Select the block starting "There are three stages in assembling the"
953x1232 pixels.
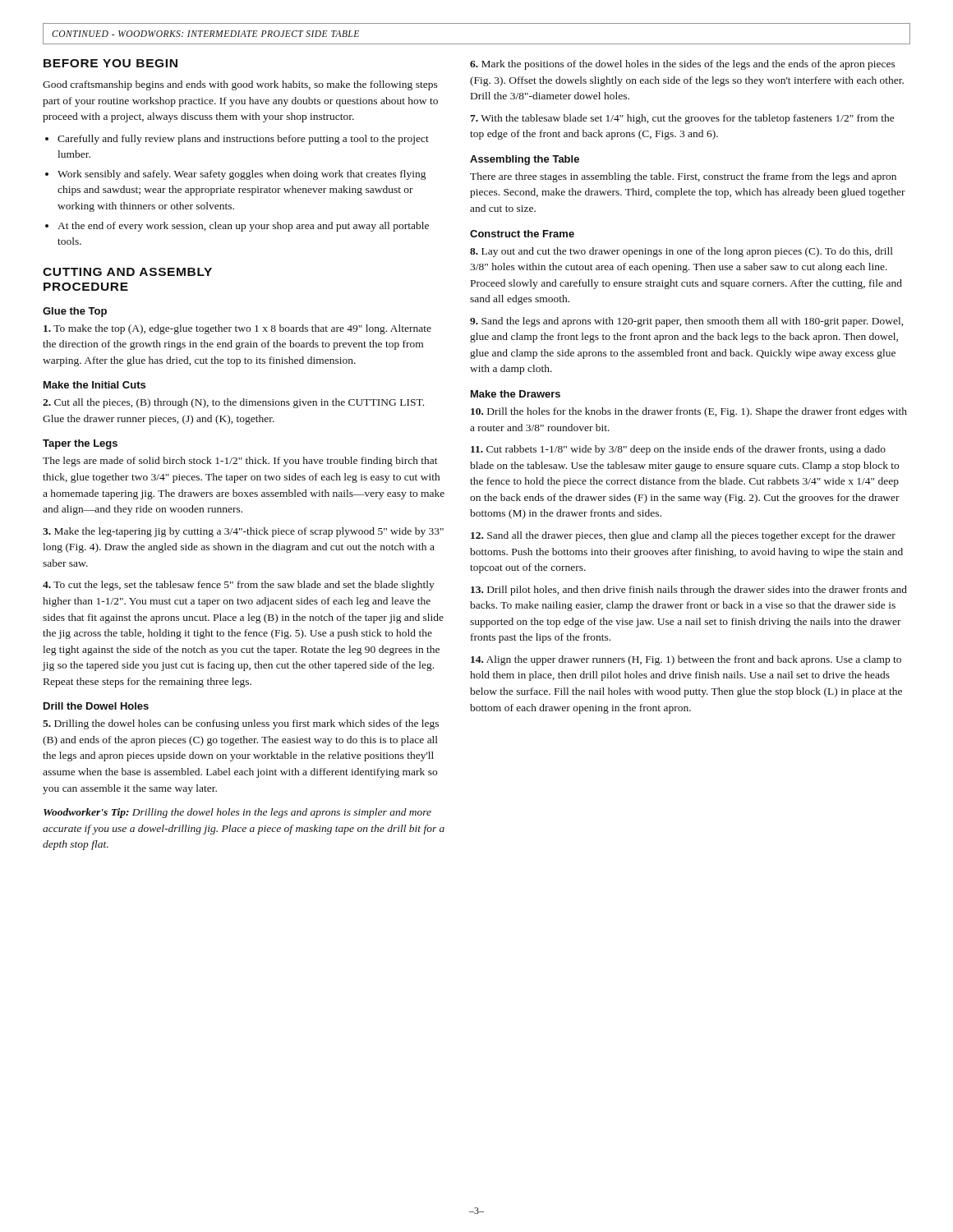coord(690,192)
